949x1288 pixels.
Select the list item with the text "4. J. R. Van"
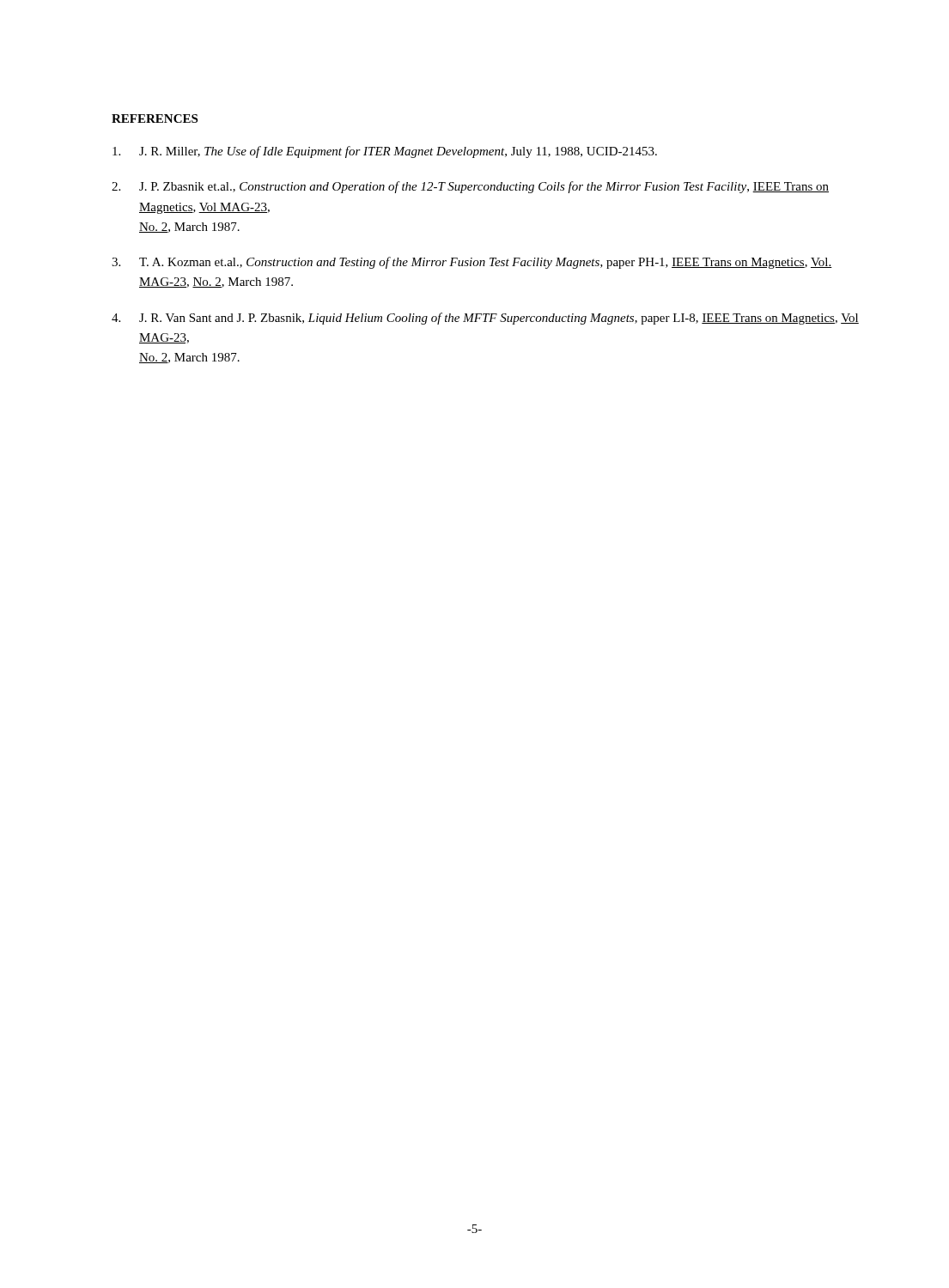tap(485, 319)
